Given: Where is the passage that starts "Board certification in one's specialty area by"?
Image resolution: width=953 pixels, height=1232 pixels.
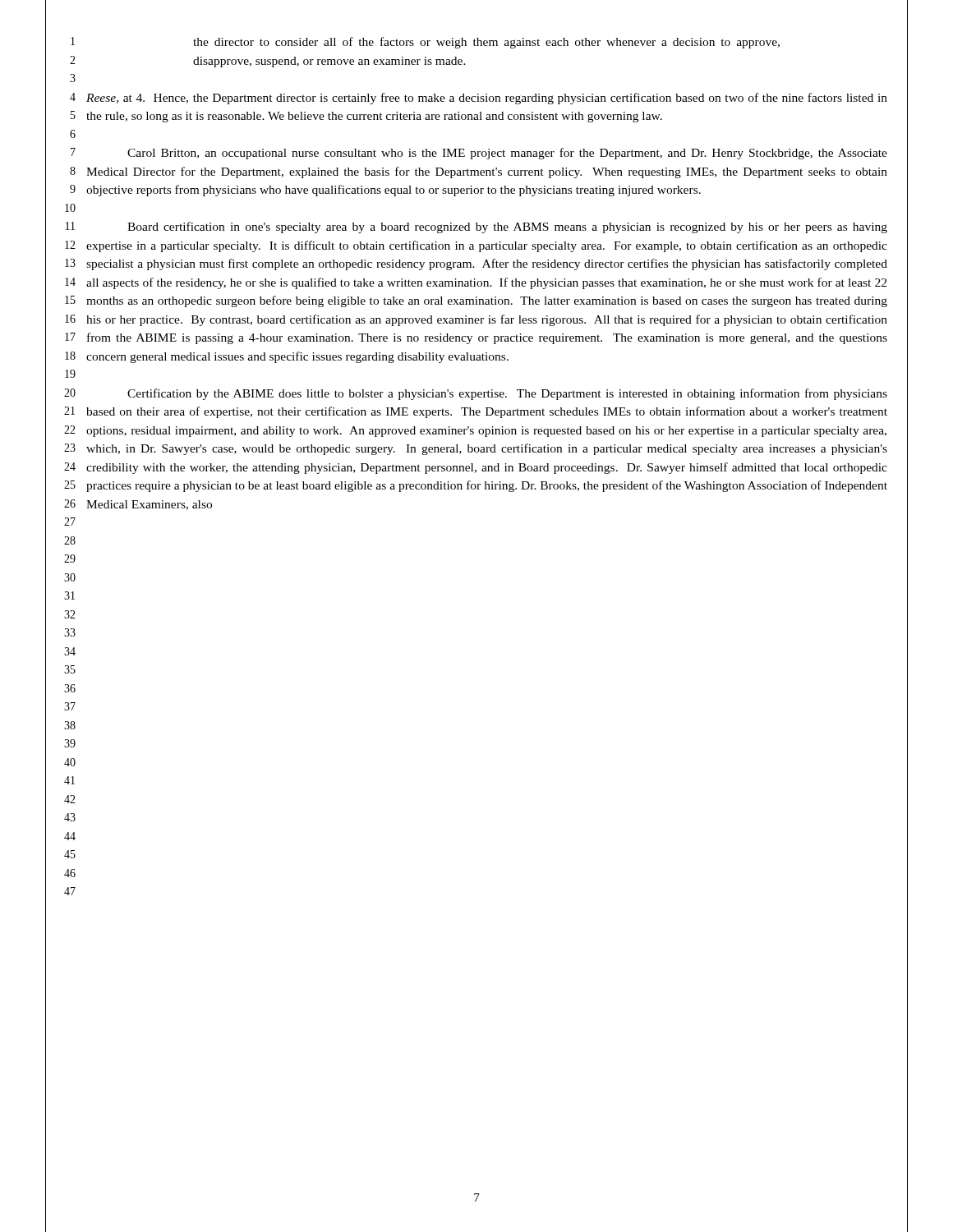Looking at the screenshot, I should (487, 292).
